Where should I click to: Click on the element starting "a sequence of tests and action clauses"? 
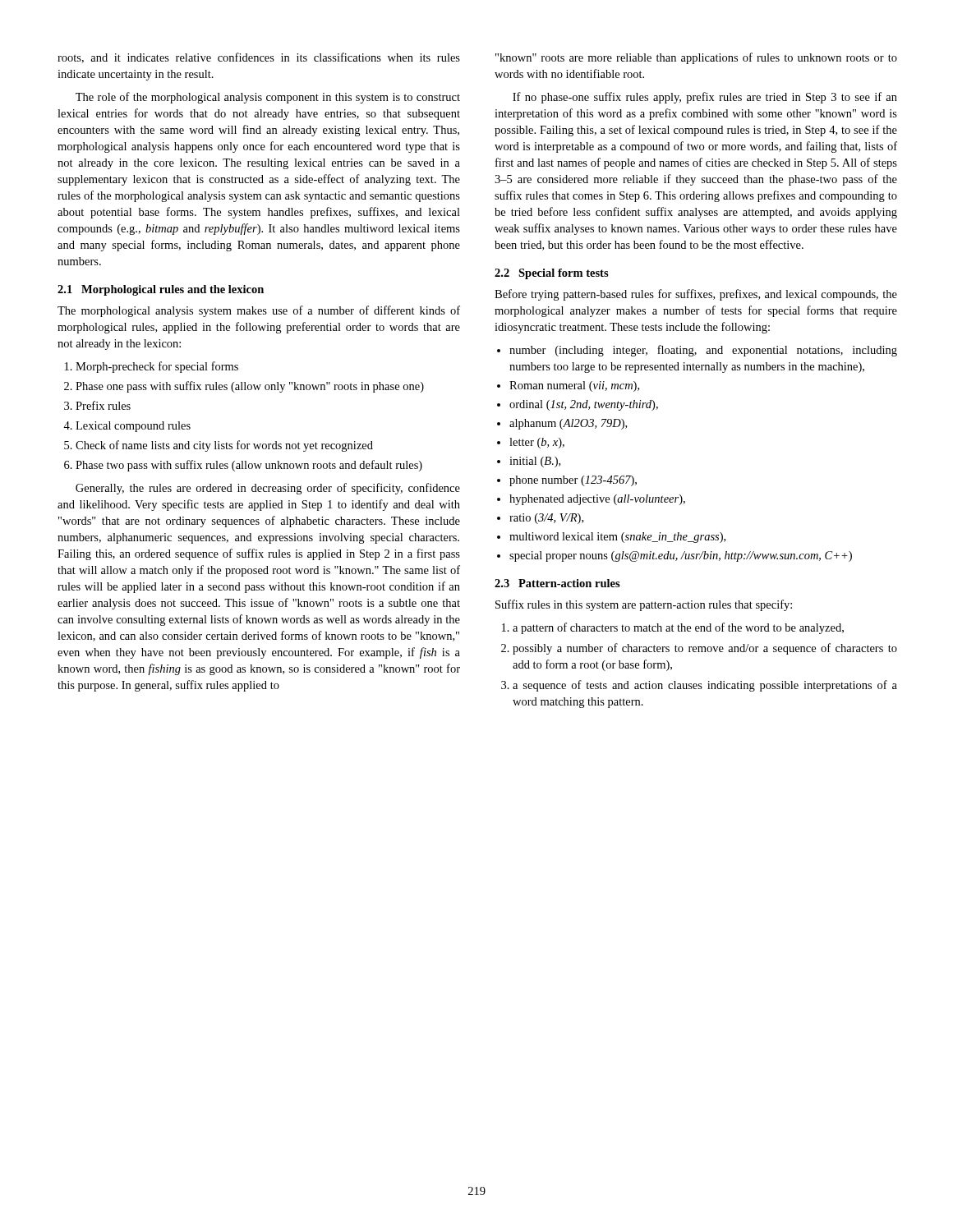tap(696, 693)
